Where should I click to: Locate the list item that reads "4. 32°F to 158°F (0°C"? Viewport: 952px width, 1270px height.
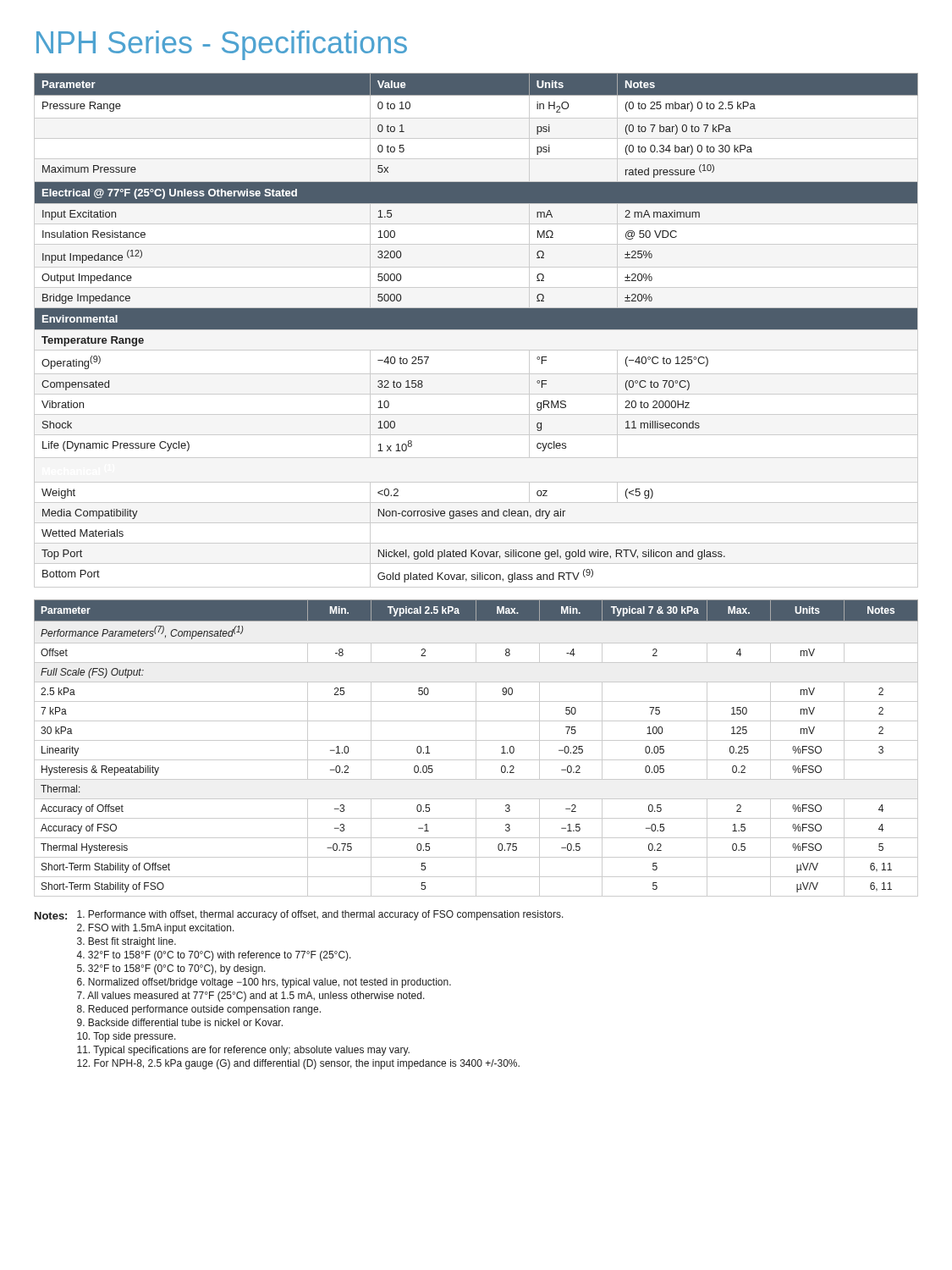214,955
